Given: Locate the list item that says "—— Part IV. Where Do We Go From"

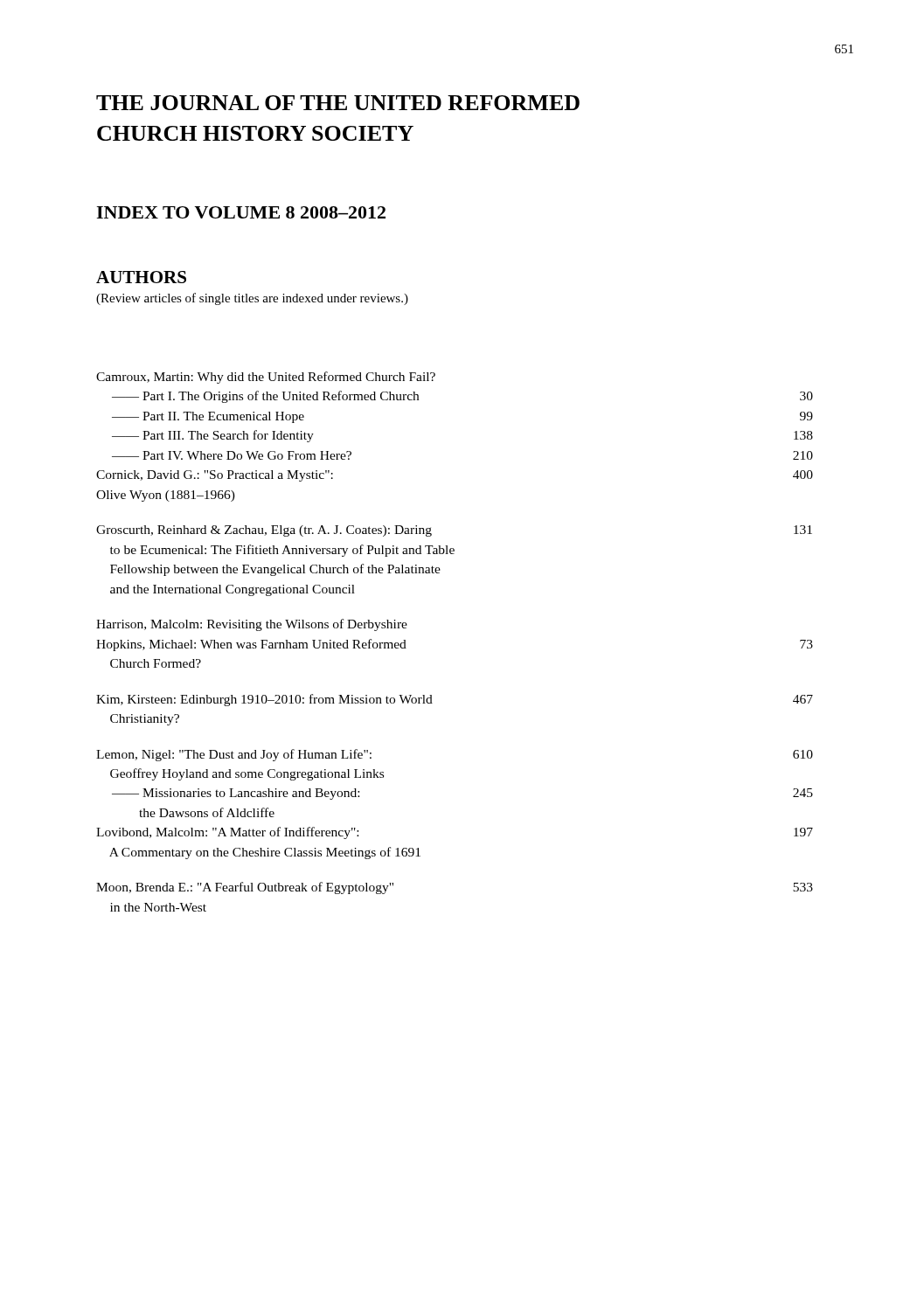Looking at the screenshot, I should (x=254, y=455).
